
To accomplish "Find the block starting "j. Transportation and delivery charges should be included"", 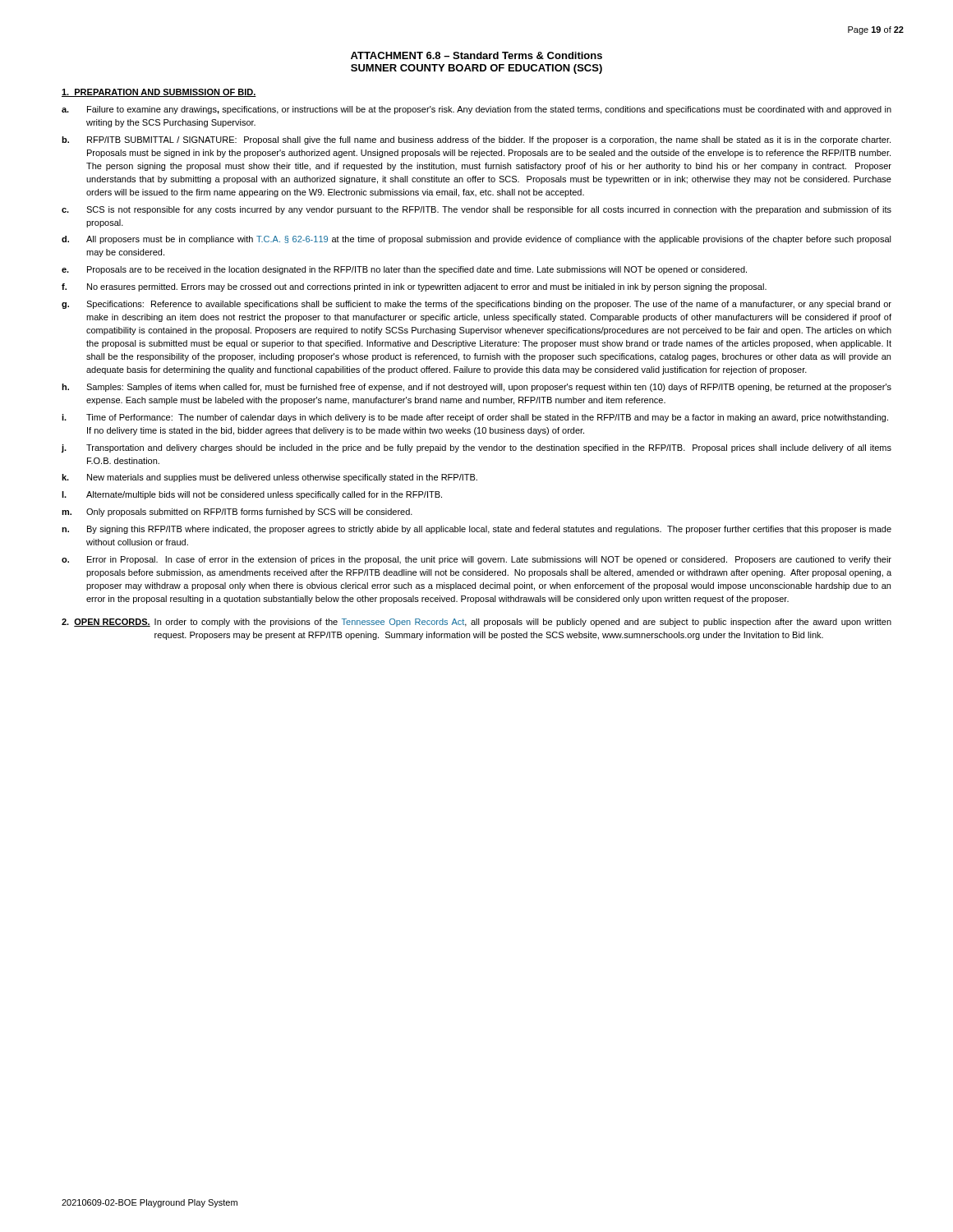I will pos(476,455).
